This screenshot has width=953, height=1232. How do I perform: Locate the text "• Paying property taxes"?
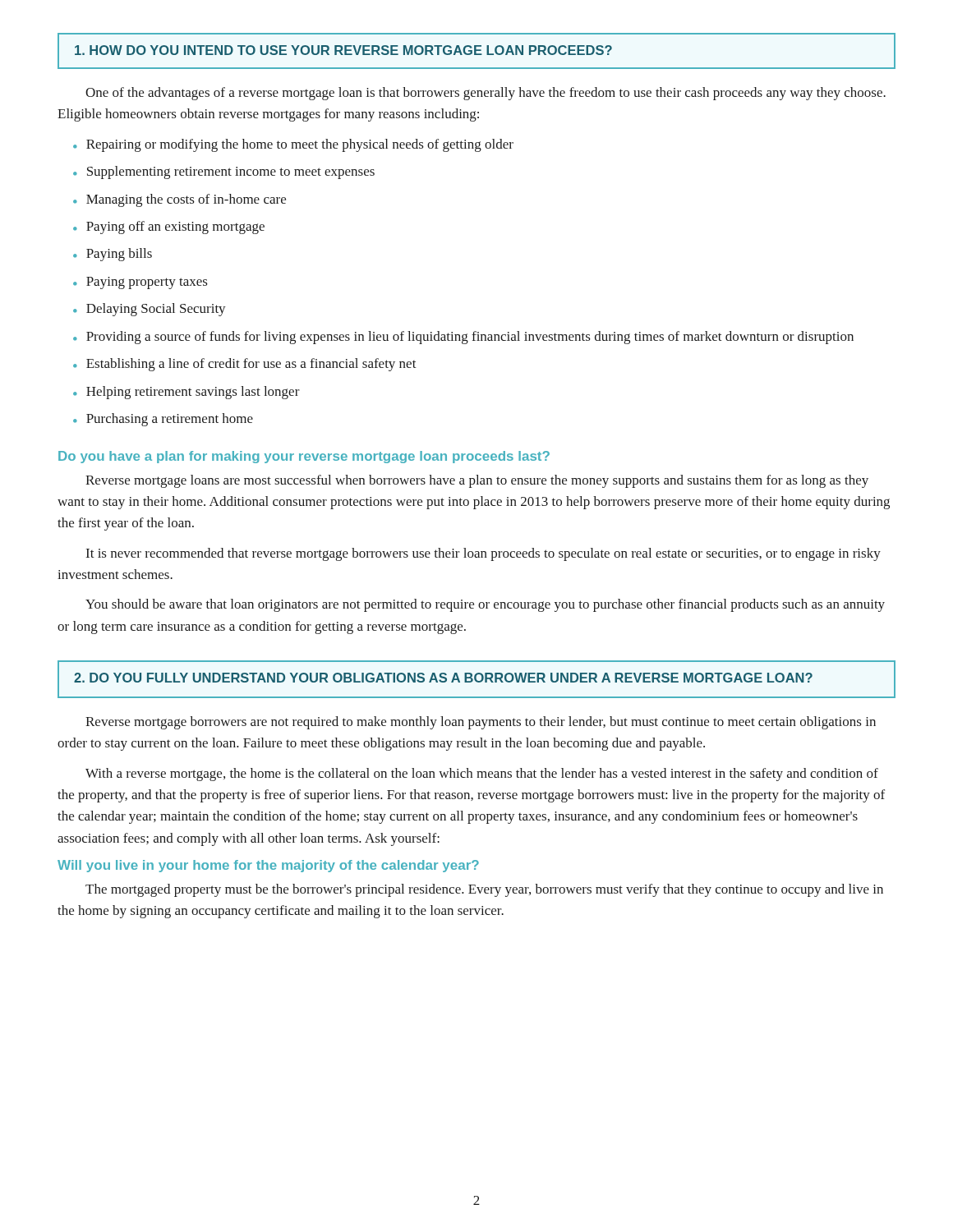pos(140,283)
